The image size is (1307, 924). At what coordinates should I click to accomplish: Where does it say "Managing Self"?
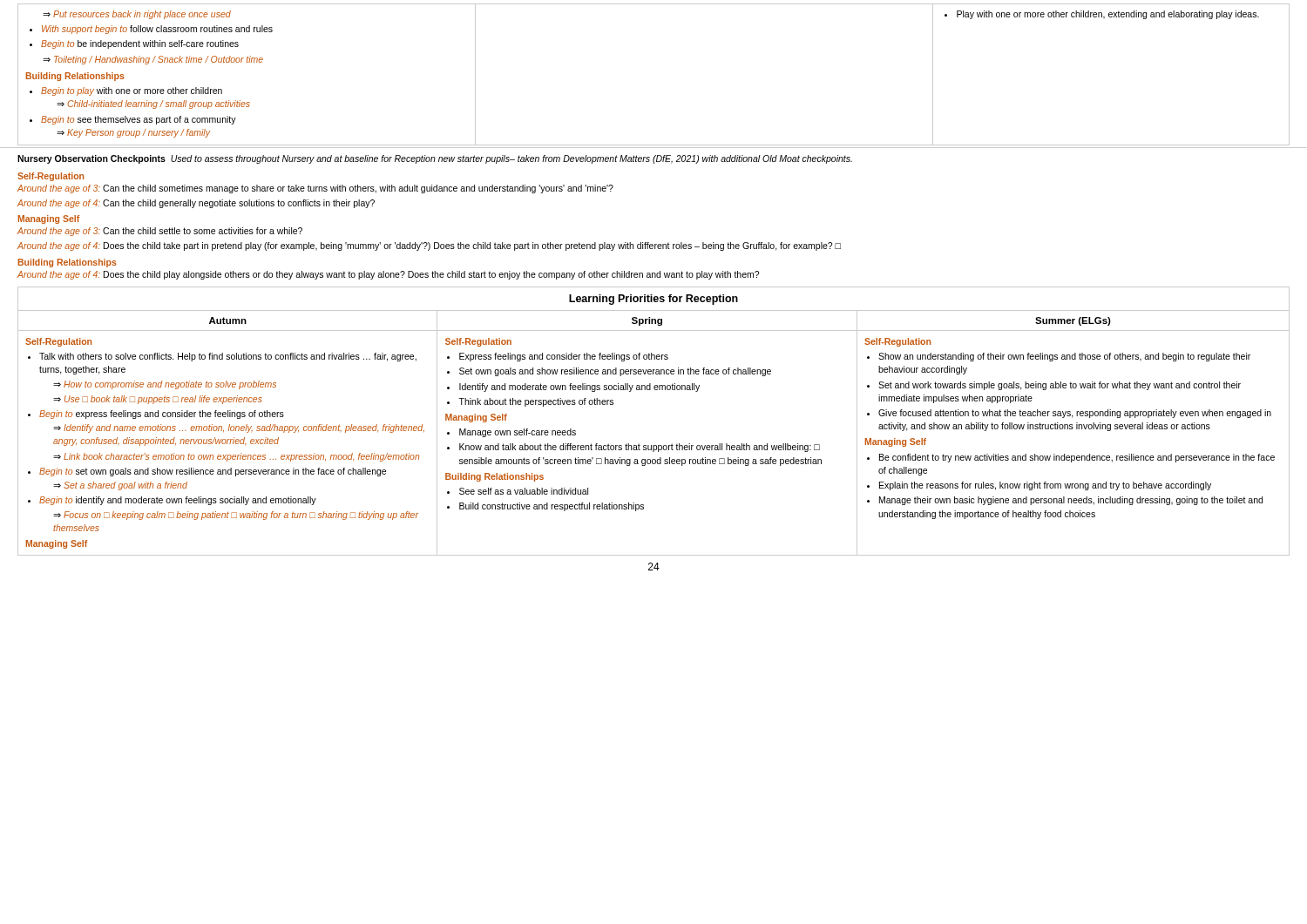[48, 219]
